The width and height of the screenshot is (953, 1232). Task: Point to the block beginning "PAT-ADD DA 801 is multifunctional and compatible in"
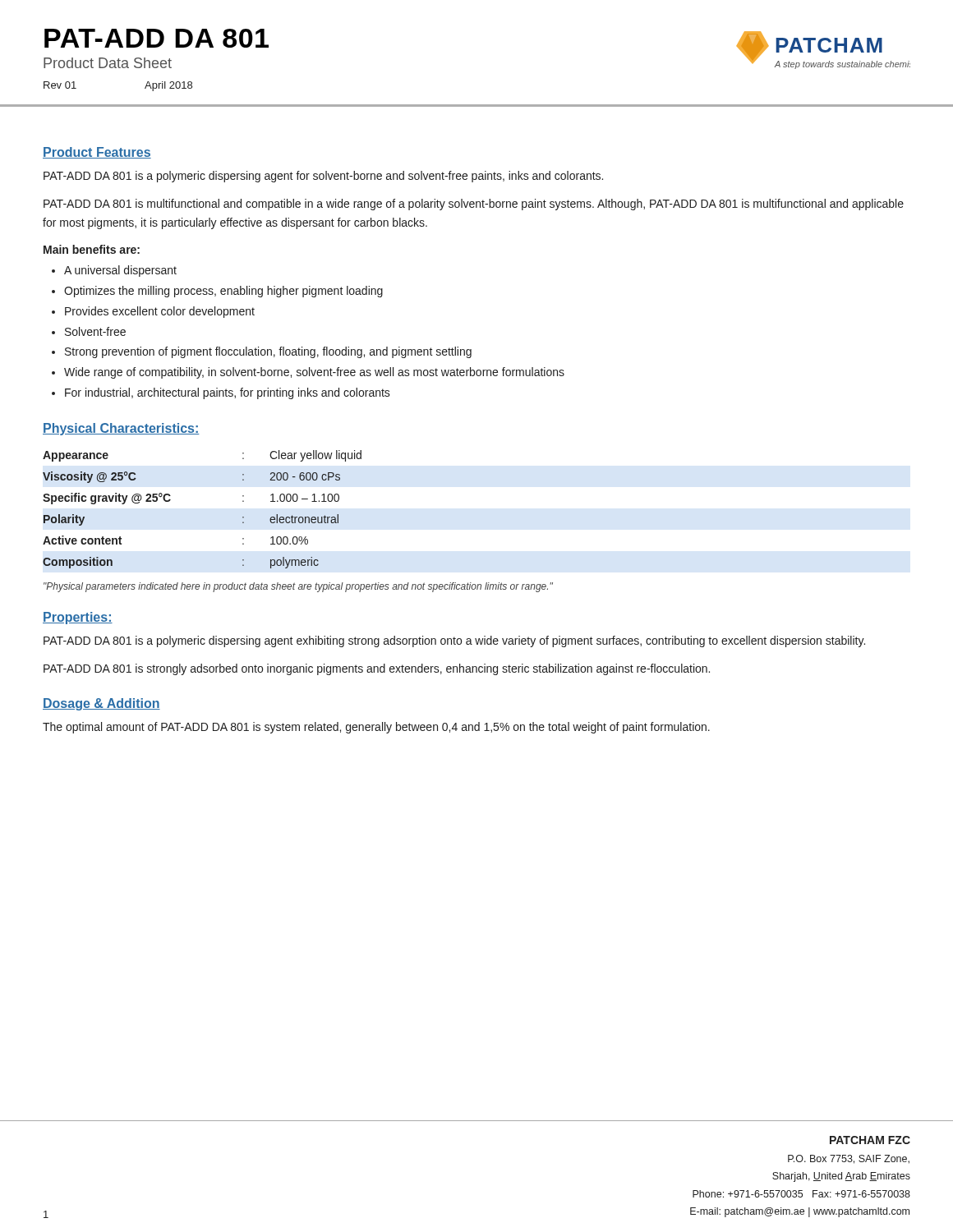pos(473,213)
